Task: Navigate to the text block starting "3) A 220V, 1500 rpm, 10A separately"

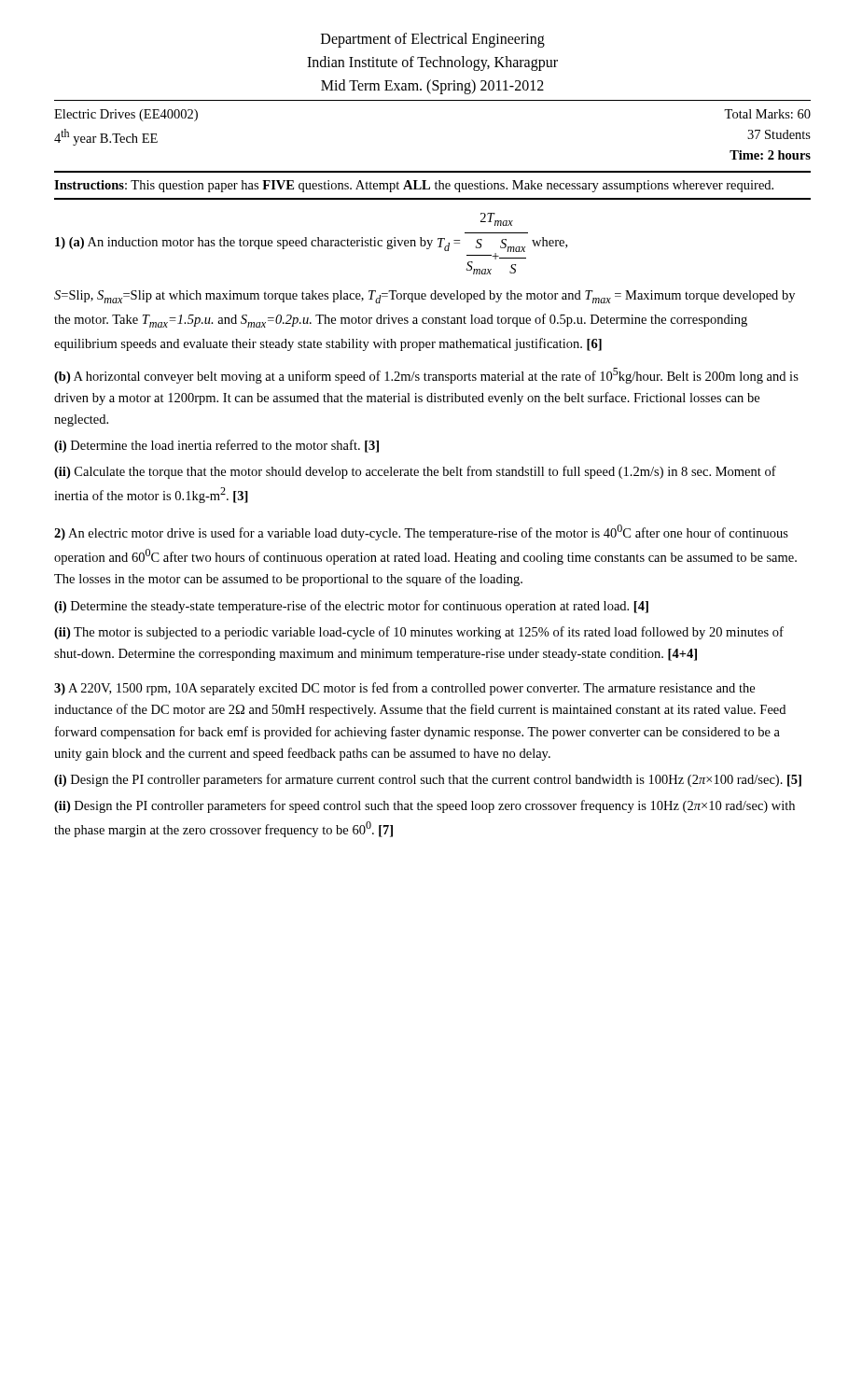Action: click(432, 760)
